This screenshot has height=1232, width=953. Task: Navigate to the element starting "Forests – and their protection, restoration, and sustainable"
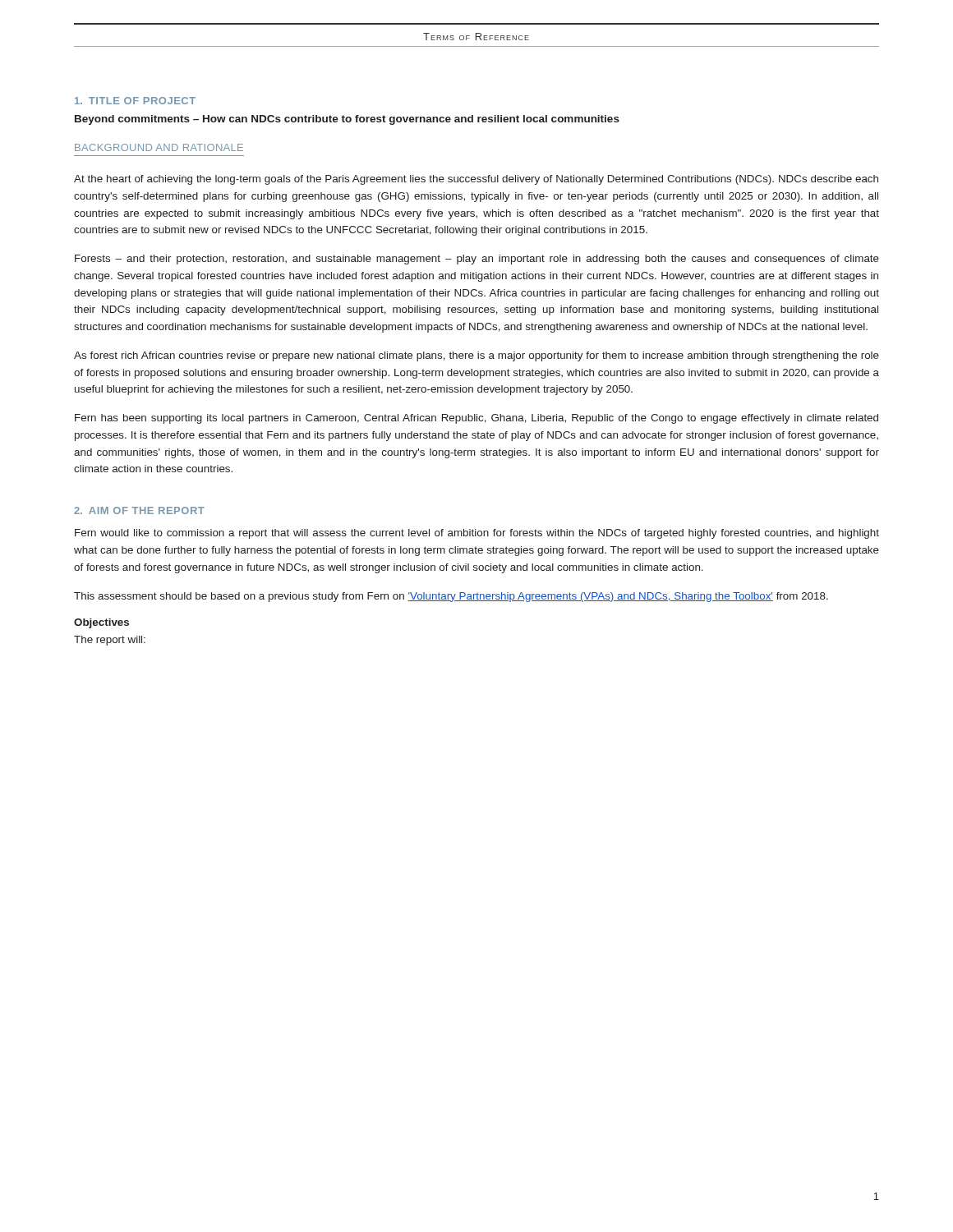point(476,292)
